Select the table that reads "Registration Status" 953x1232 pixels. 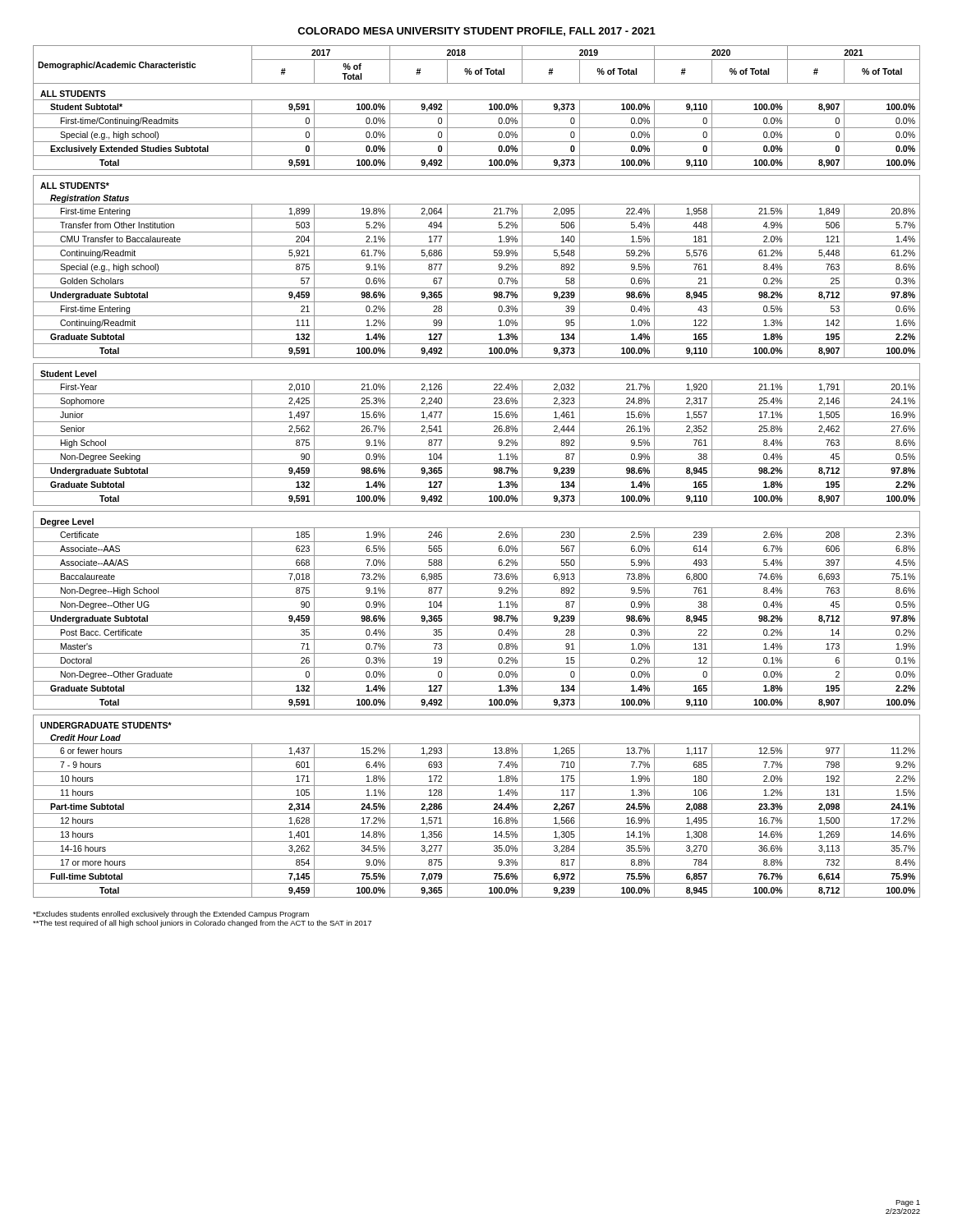476,471
